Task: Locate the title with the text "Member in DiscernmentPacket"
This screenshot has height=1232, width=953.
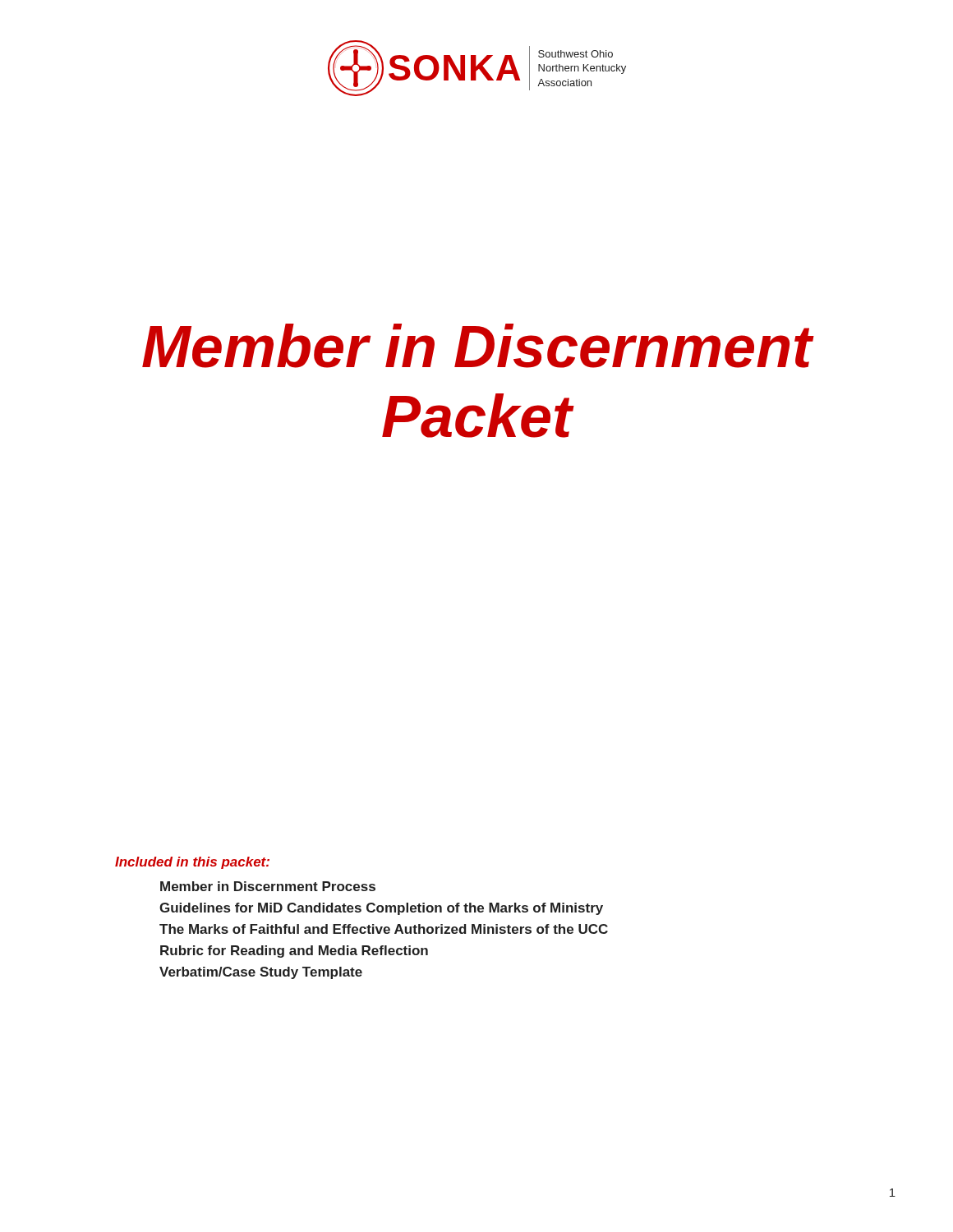Action: click(476, 382)
